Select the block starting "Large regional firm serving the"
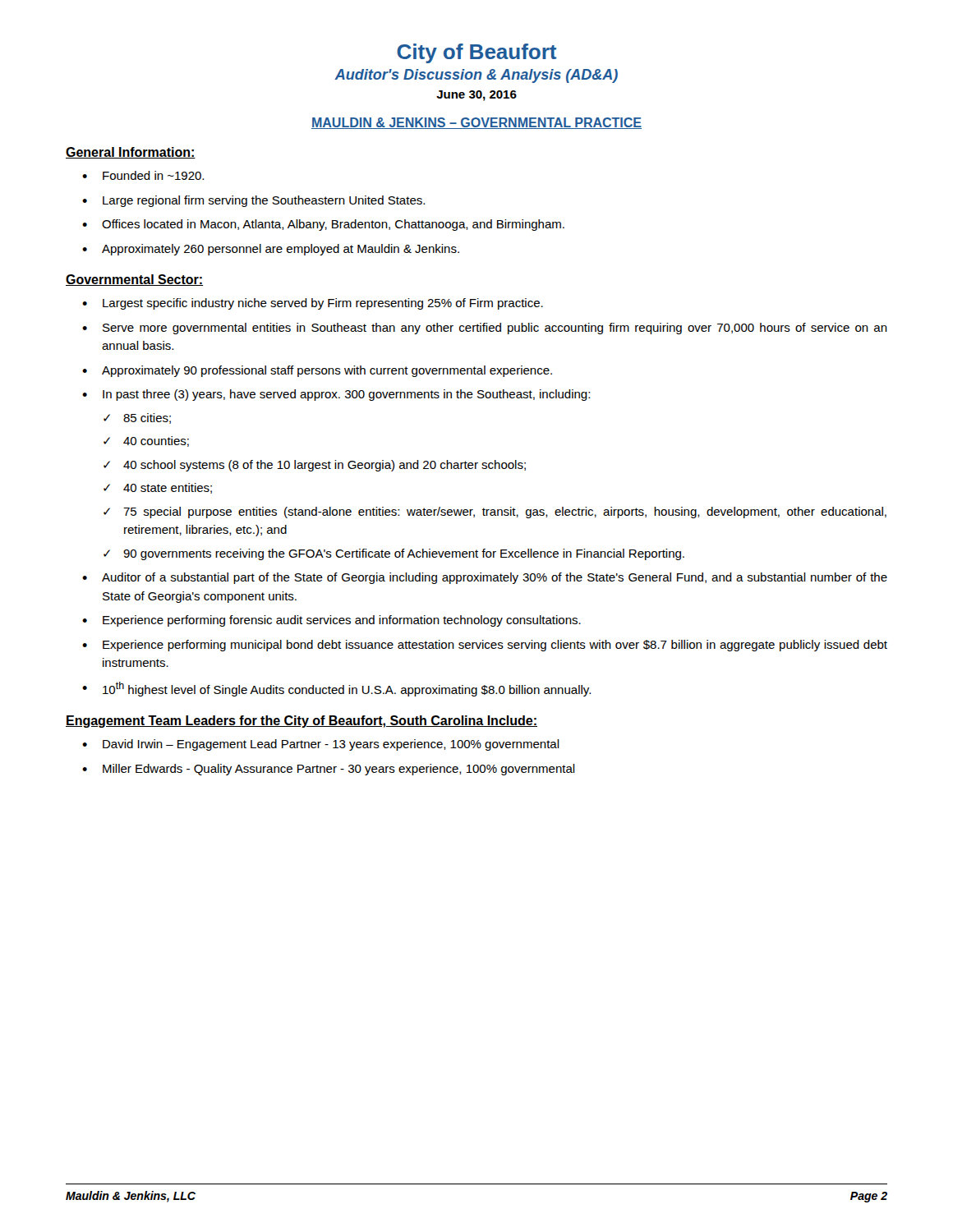Screen dimensions: 1232x953 coord(264,200)
